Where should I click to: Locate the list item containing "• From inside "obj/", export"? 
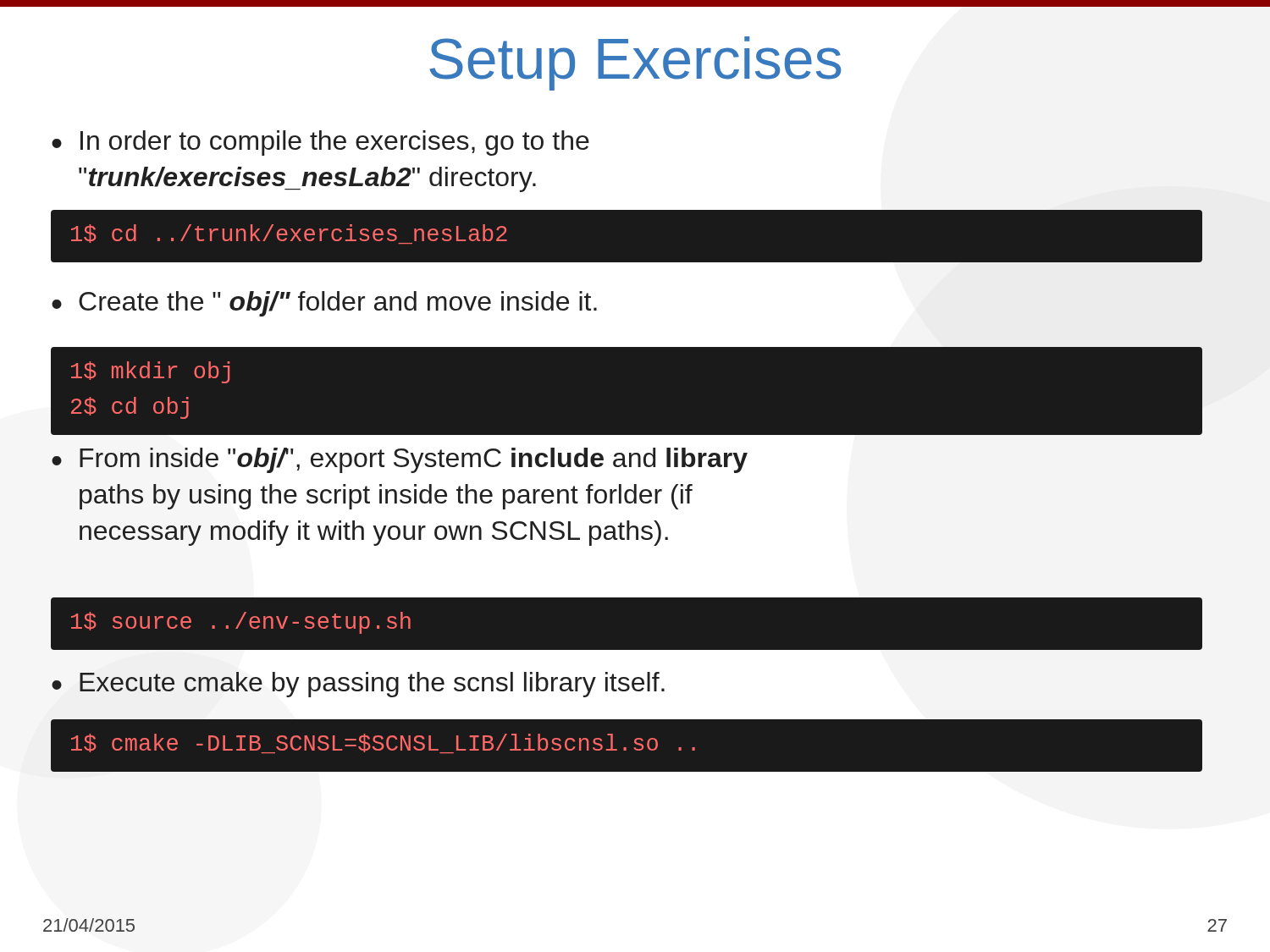pos(627,495)
